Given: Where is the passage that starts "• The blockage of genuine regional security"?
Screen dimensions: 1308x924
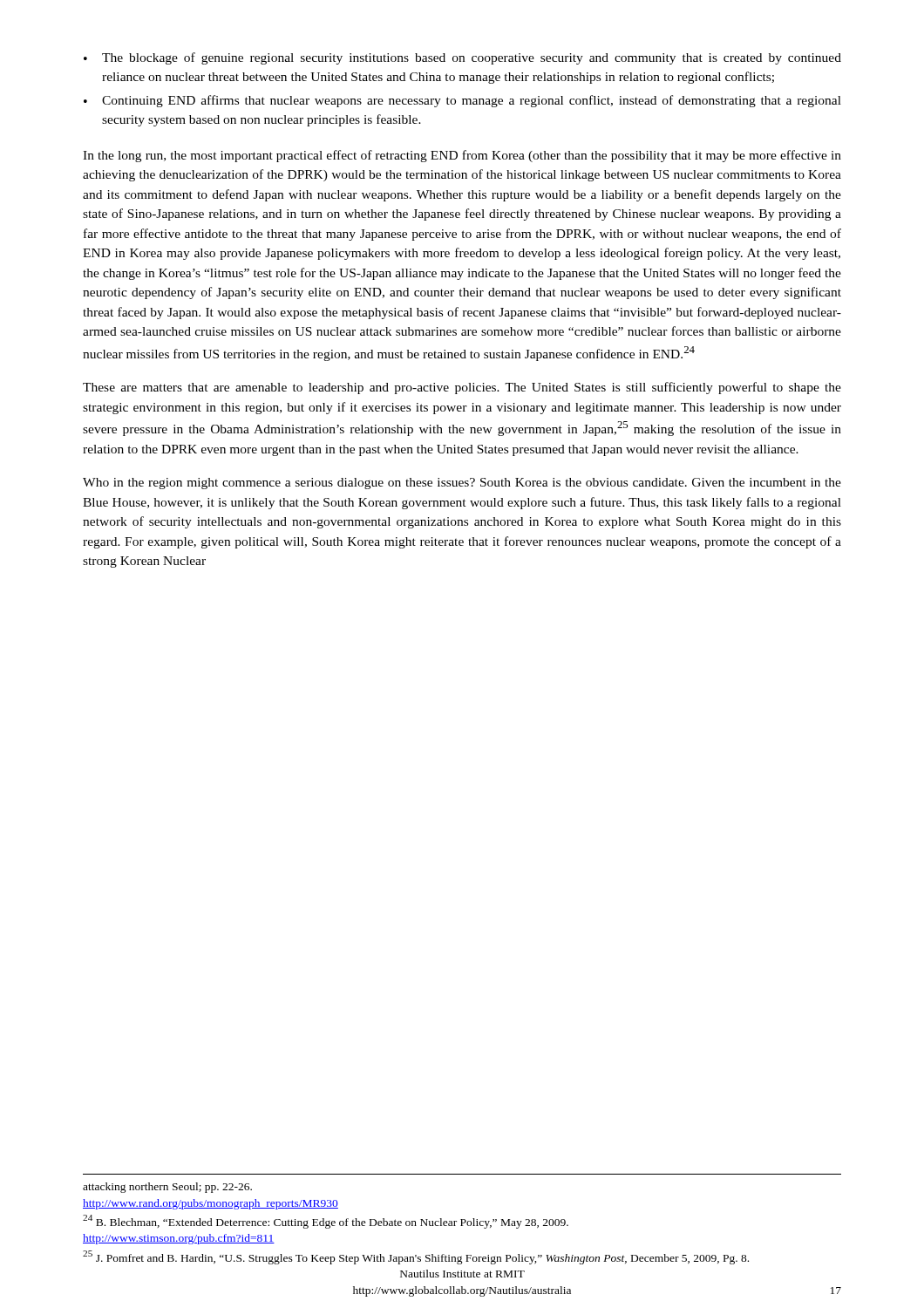Looking at the screenshot, I should coord(462,68).
